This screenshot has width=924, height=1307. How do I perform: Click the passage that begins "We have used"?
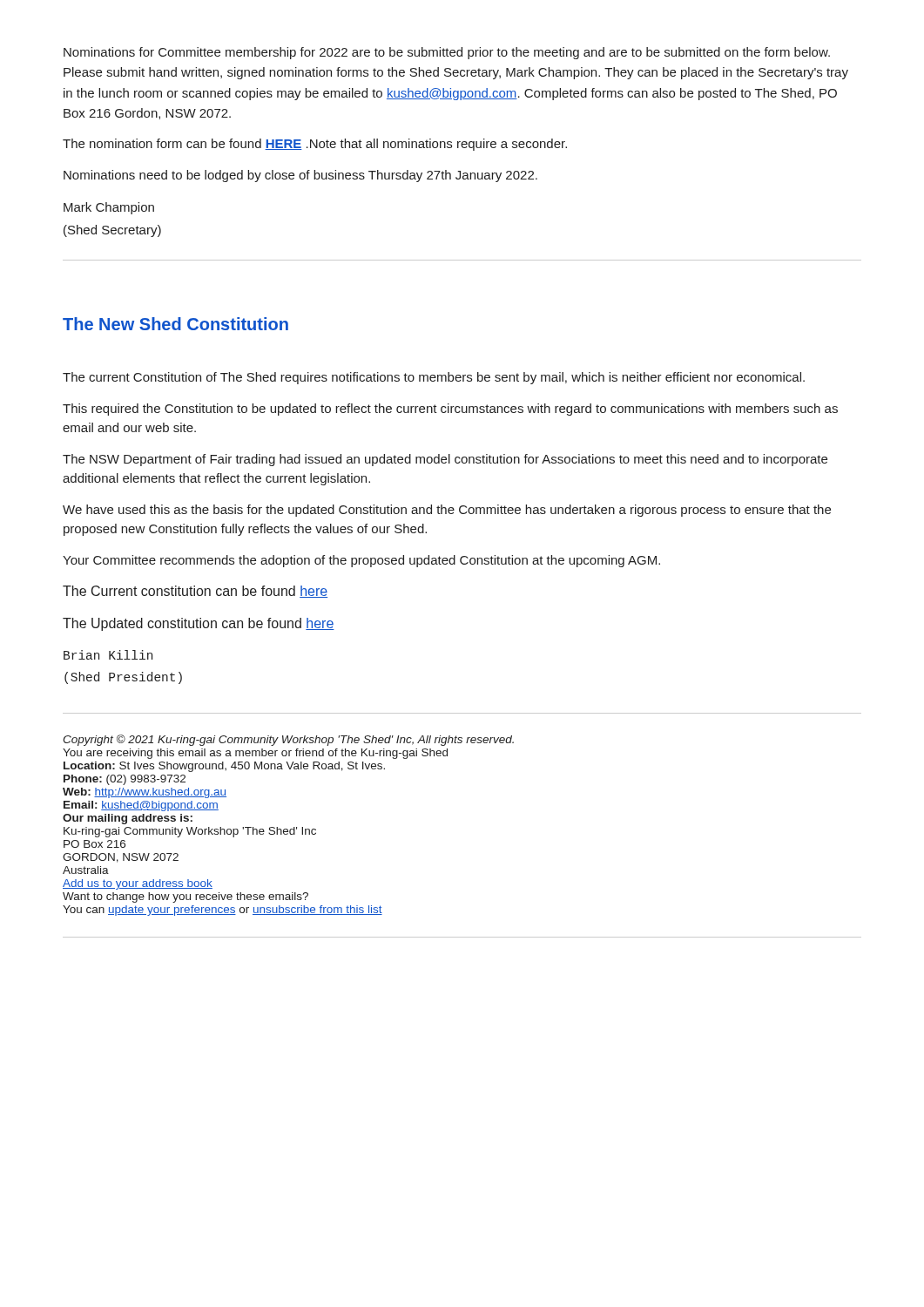click(x=447, y=519)
